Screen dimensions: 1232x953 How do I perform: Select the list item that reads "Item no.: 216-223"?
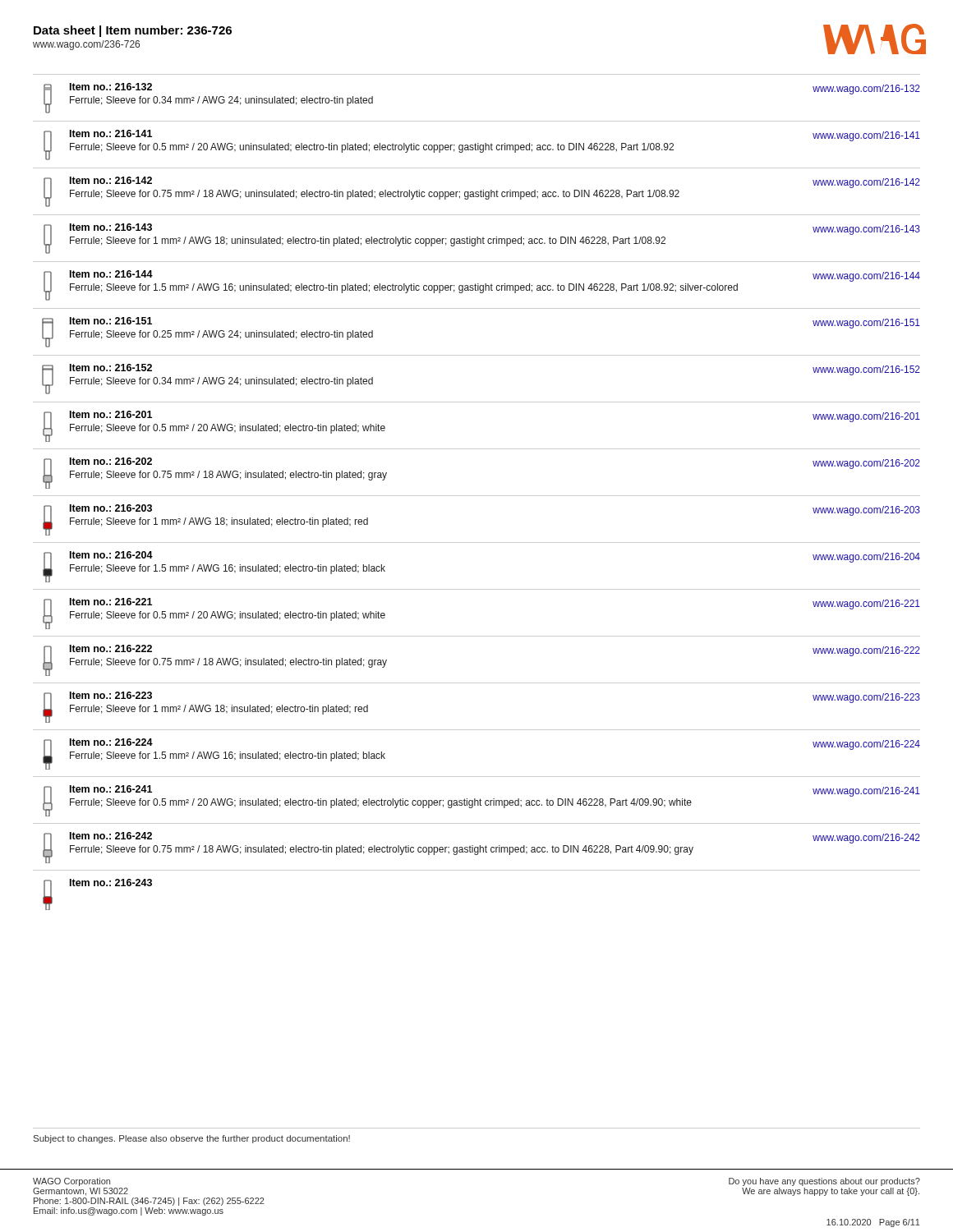(149, 707)
